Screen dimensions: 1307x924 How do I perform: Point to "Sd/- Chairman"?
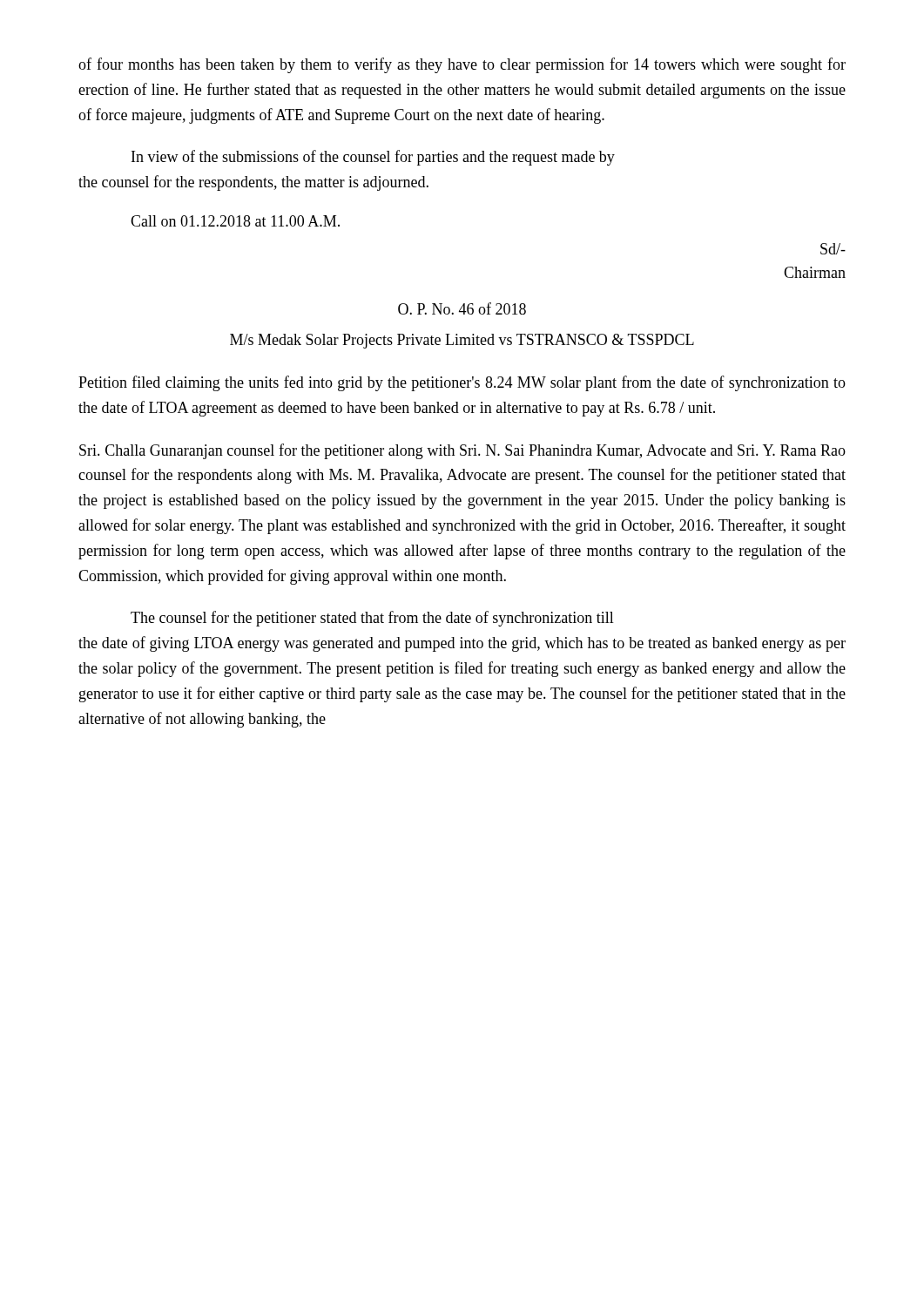[x=815, y=261]
